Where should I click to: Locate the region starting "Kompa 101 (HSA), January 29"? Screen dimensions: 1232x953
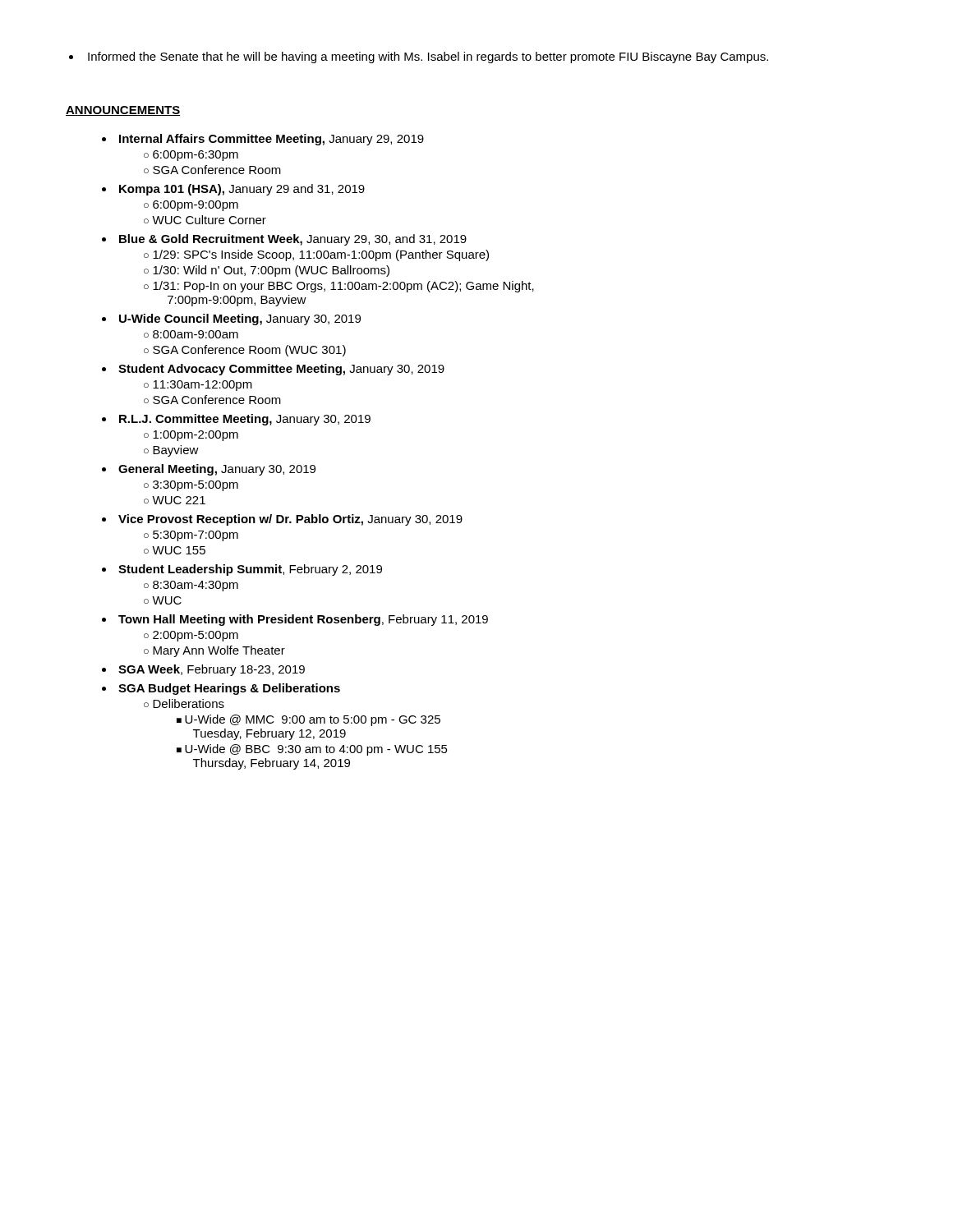(x=242, y=190)
